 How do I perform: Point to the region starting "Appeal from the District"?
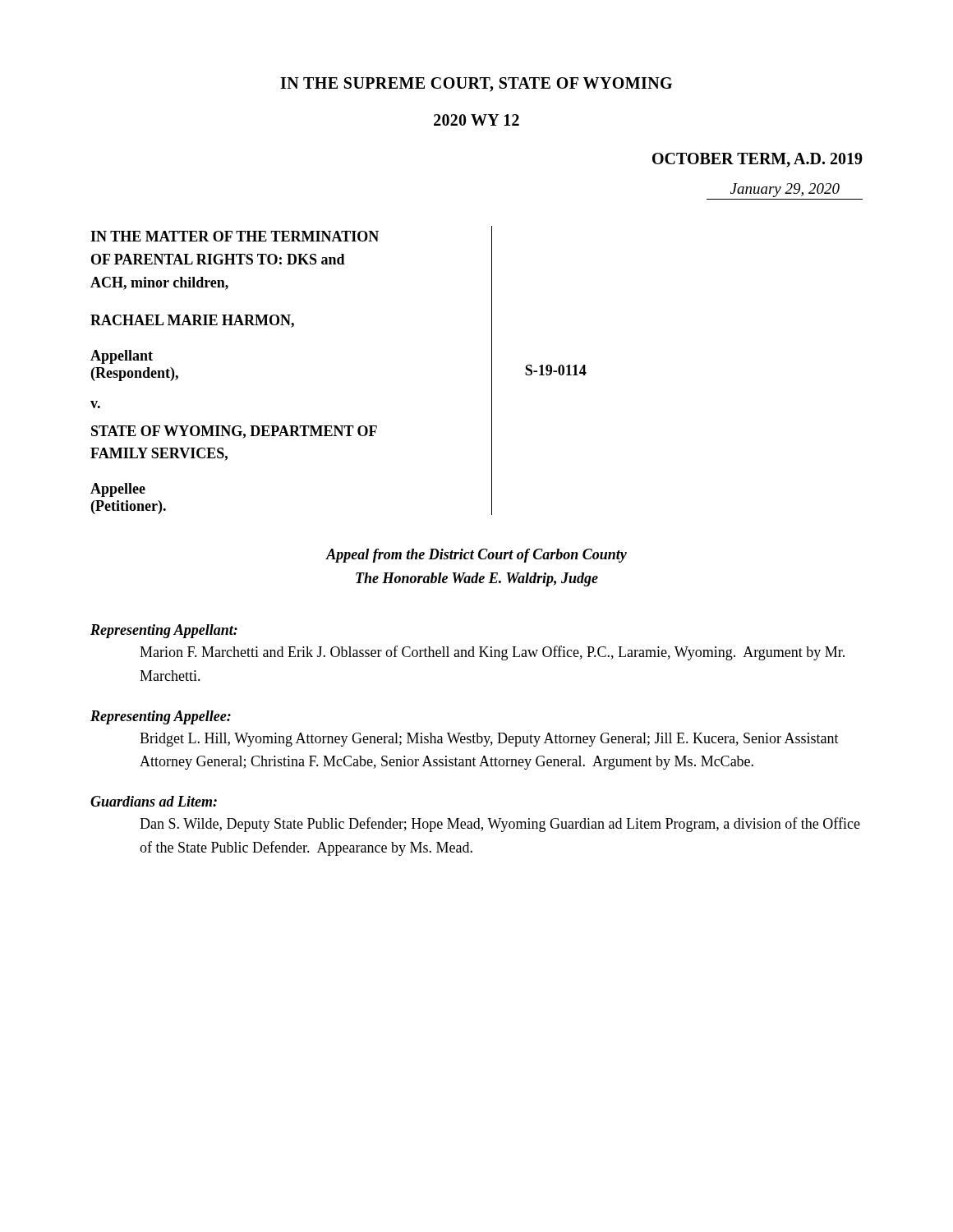(476, 567)
